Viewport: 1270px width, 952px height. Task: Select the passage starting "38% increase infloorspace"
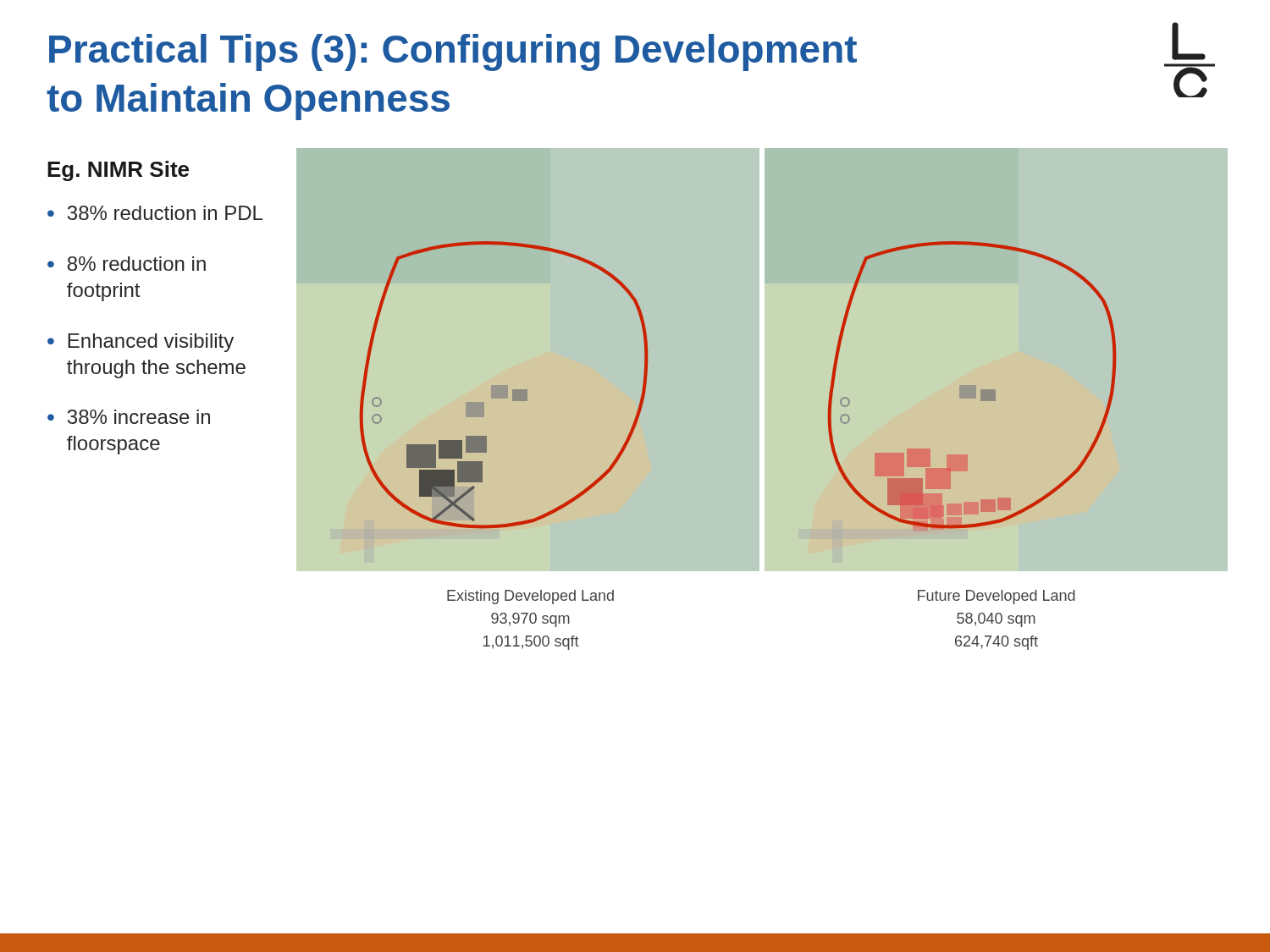tap(139, 430)
